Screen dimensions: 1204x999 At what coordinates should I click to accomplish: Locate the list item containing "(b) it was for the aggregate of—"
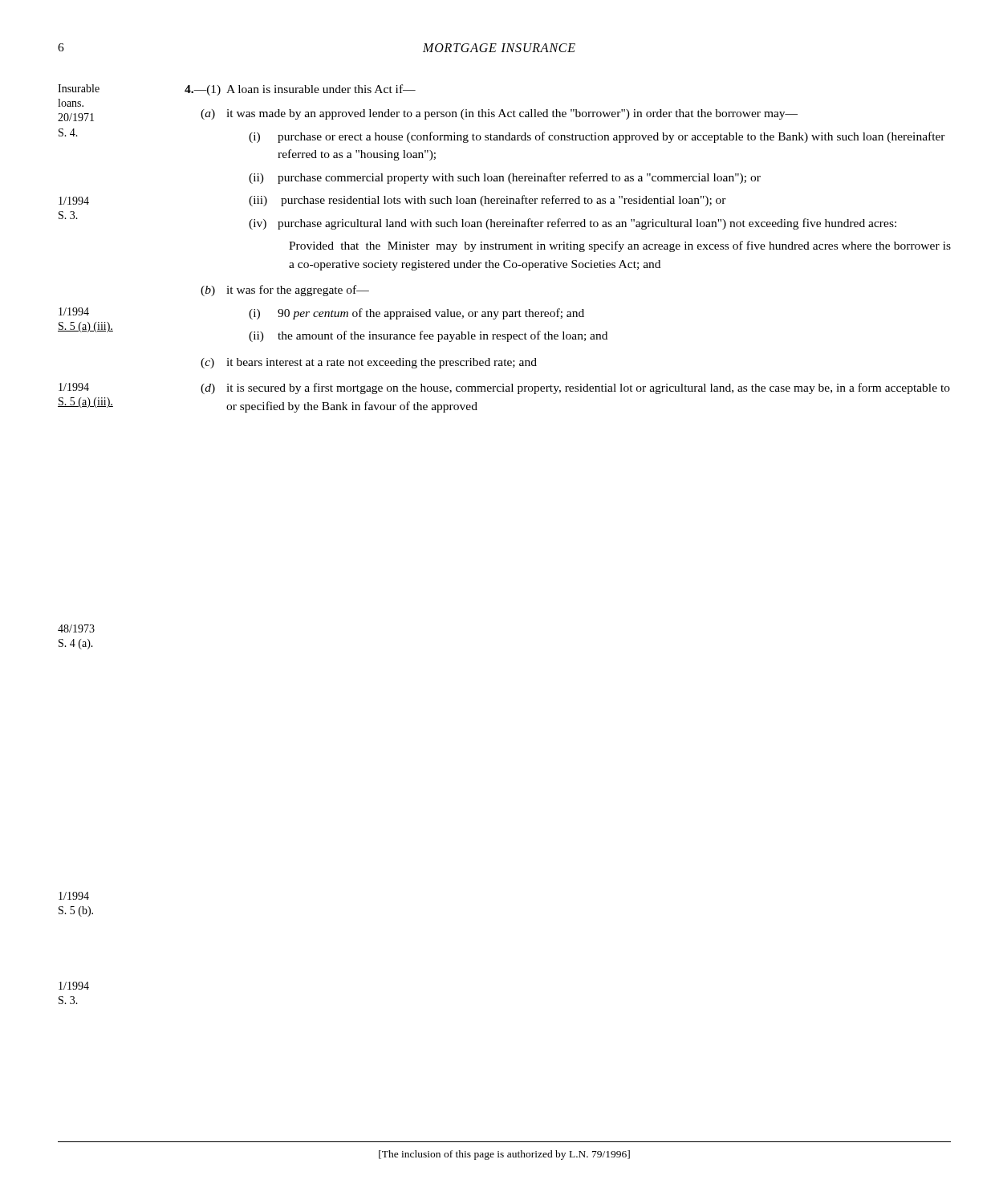click(285, 290)
